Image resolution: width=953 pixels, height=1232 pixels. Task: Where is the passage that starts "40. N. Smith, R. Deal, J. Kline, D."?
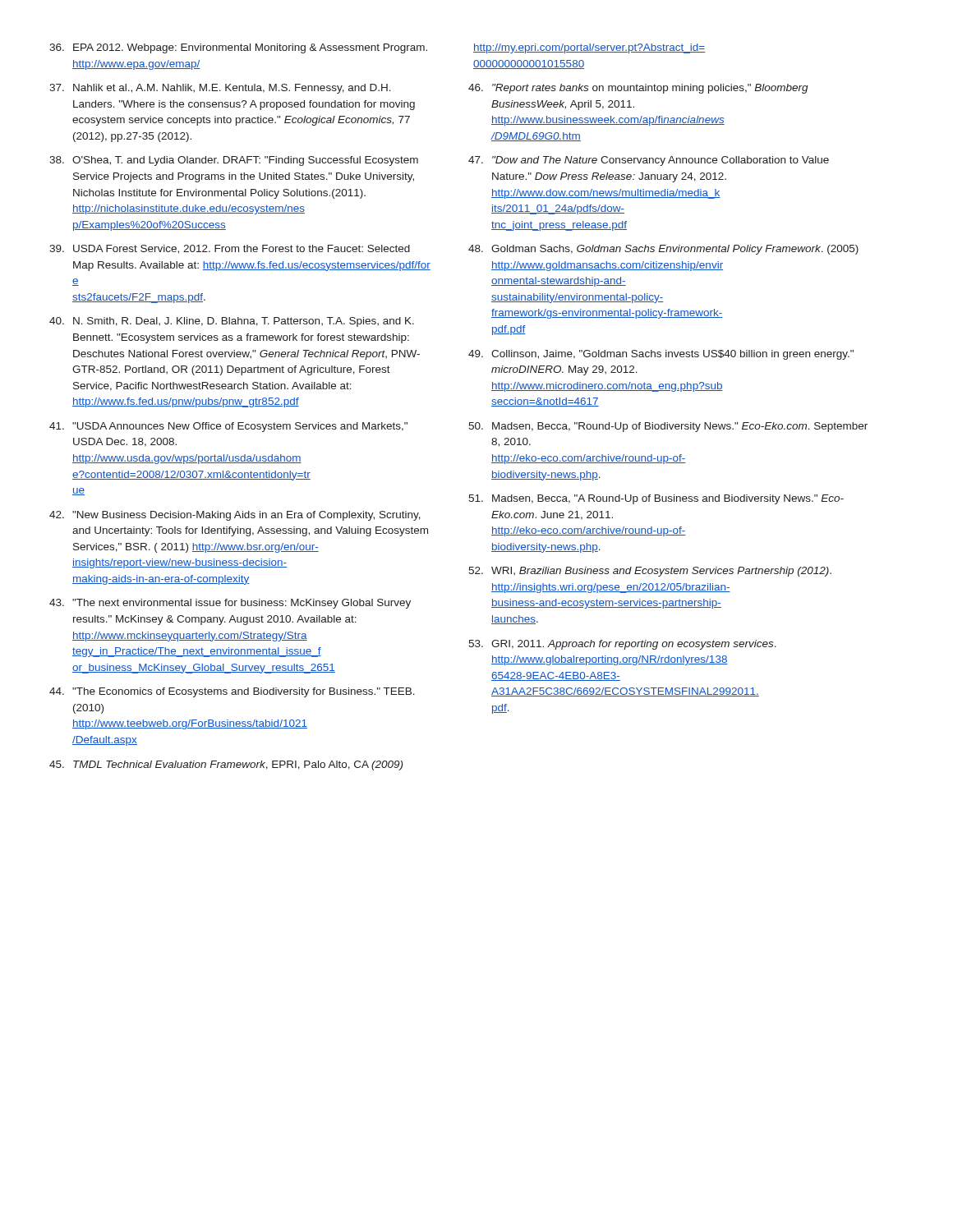pos(240,361)
